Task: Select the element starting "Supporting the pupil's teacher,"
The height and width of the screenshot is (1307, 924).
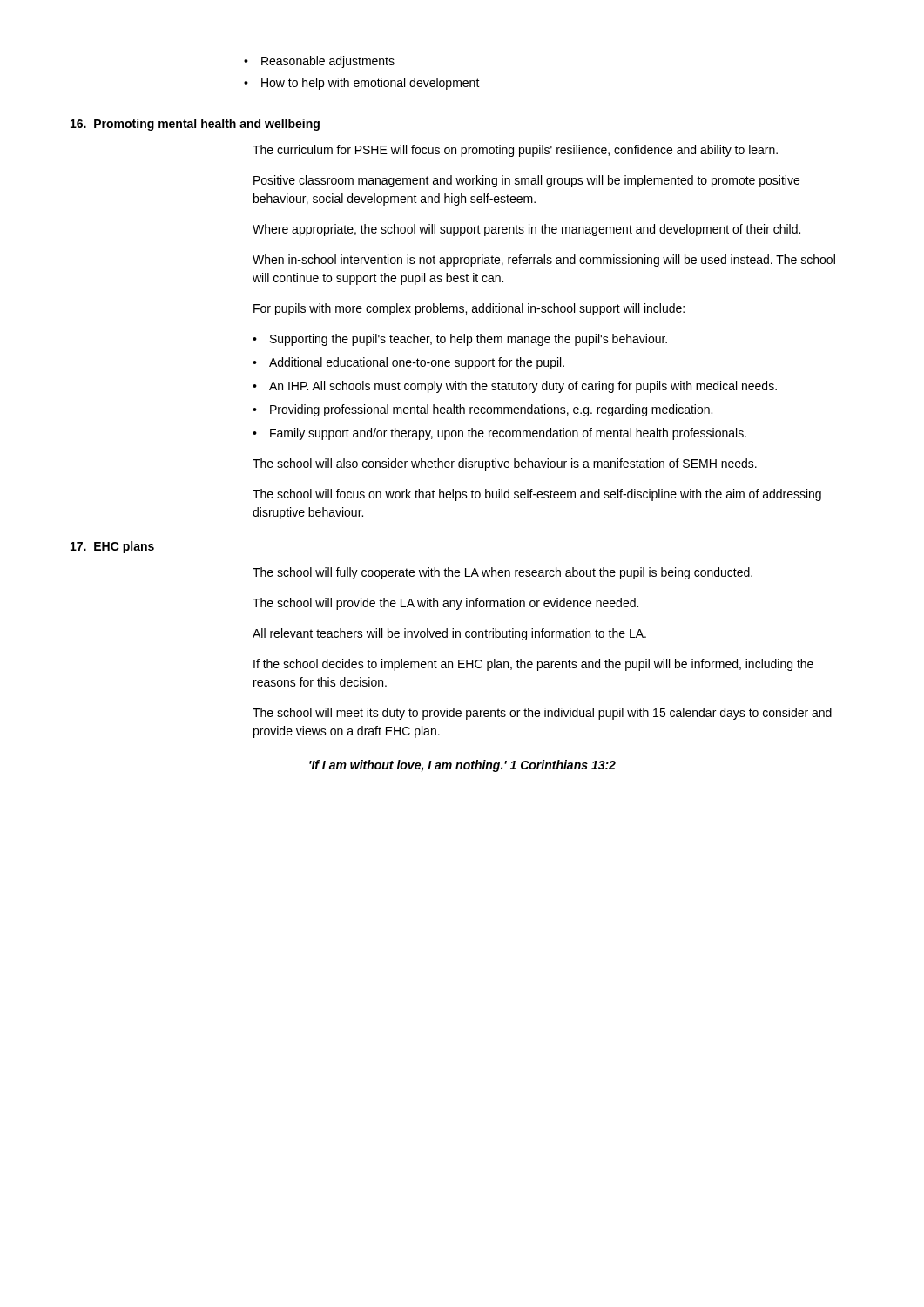Action: 469,339
